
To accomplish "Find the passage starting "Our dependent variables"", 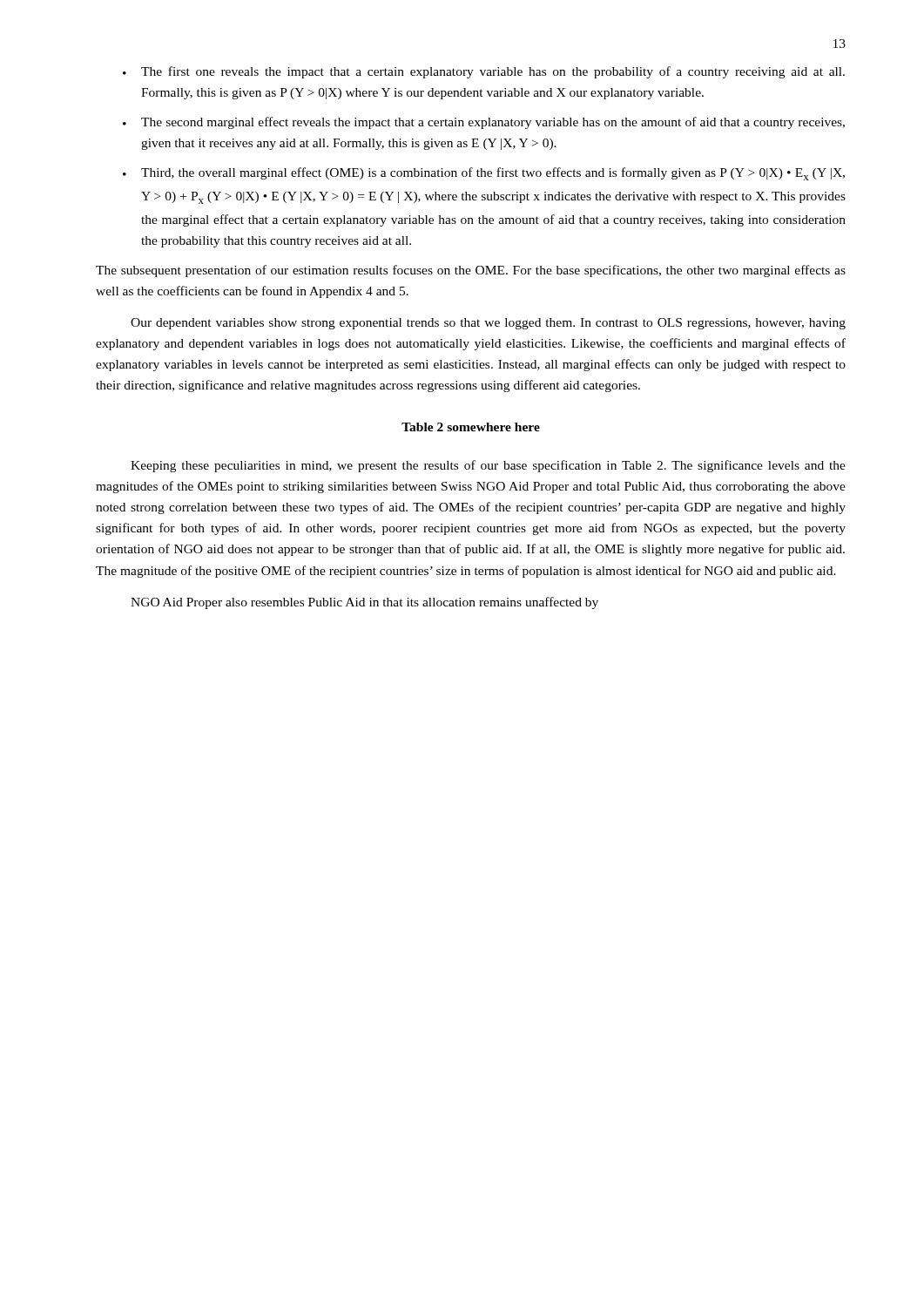I will [471, 354].
